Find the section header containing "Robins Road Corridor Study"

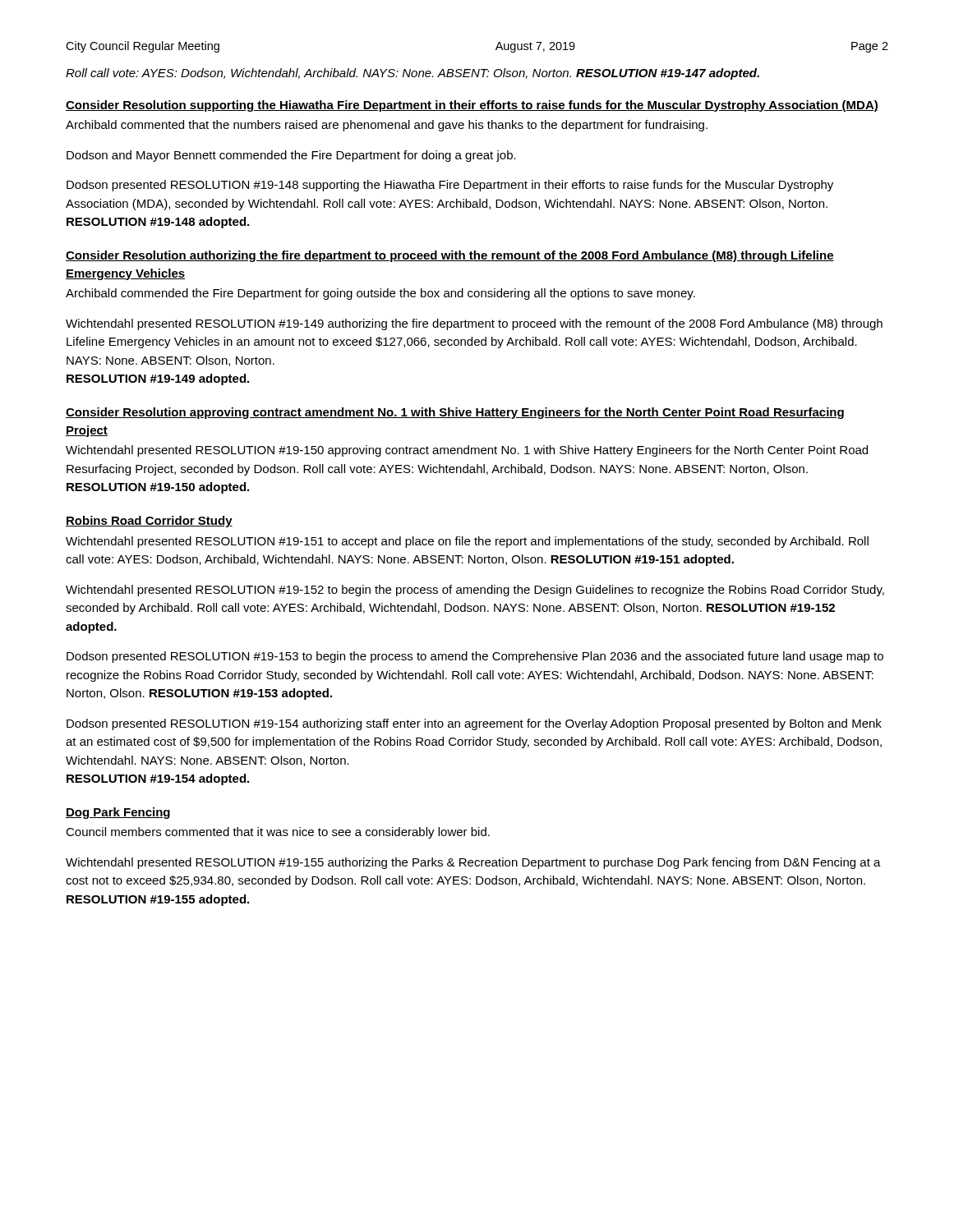149,520
